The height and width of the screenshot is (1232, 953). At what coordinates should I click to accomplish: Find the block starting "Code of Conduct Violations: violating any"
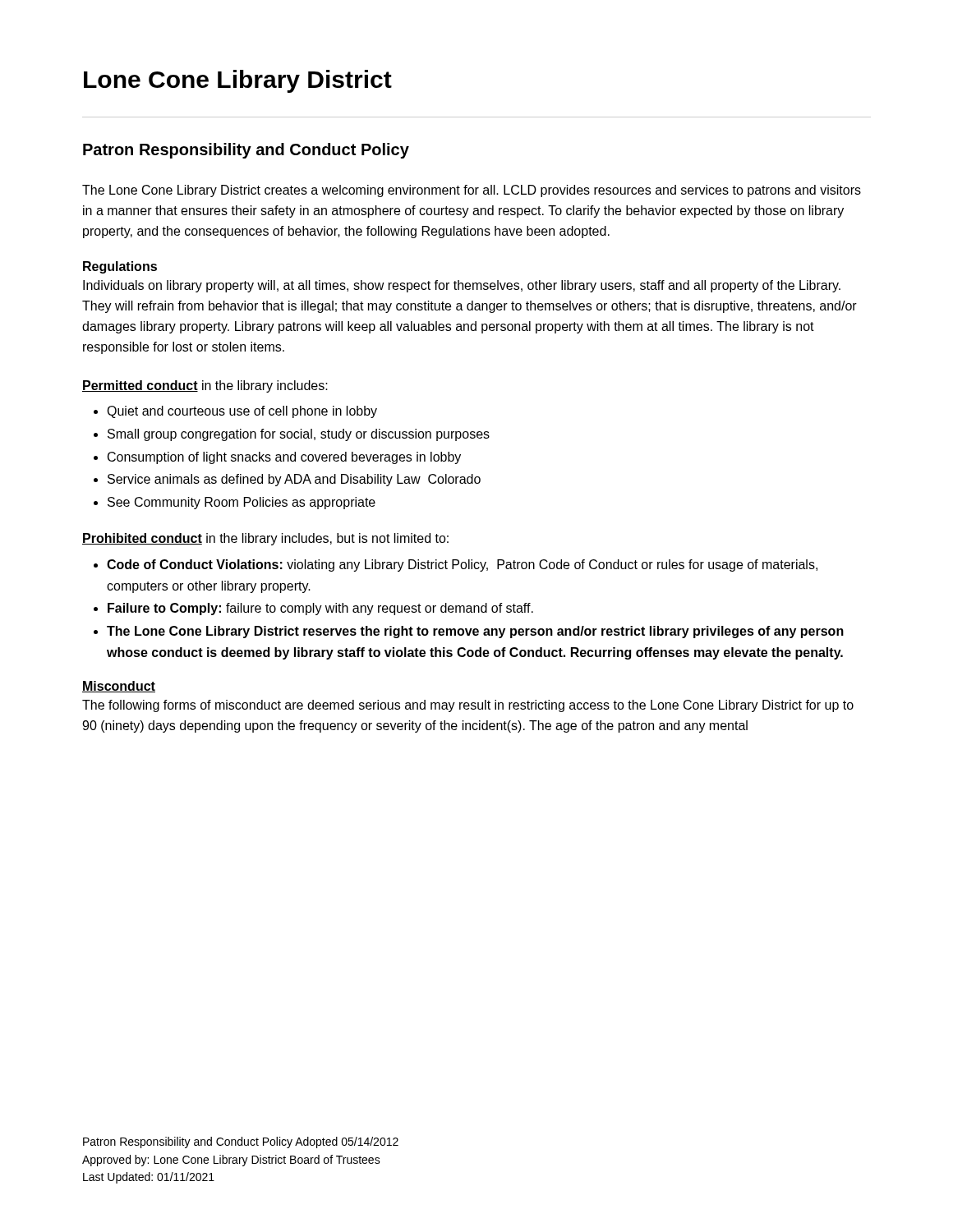click(463, 575)
